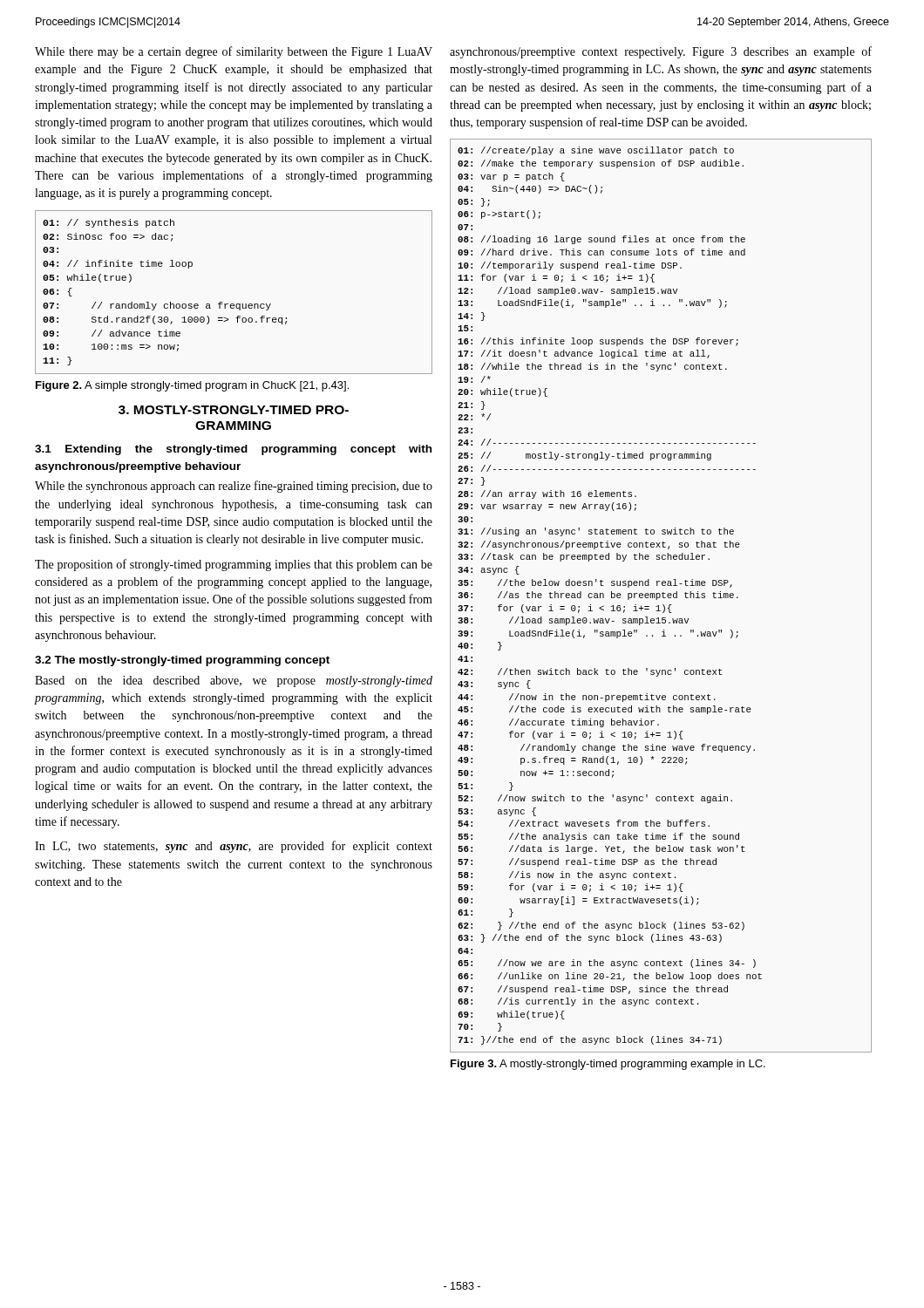This screenshot has width=924, height=1308.
Task: Locate the block of text that opens with "While the synchronous approach can realize fine-grained"
Action: 234,514
